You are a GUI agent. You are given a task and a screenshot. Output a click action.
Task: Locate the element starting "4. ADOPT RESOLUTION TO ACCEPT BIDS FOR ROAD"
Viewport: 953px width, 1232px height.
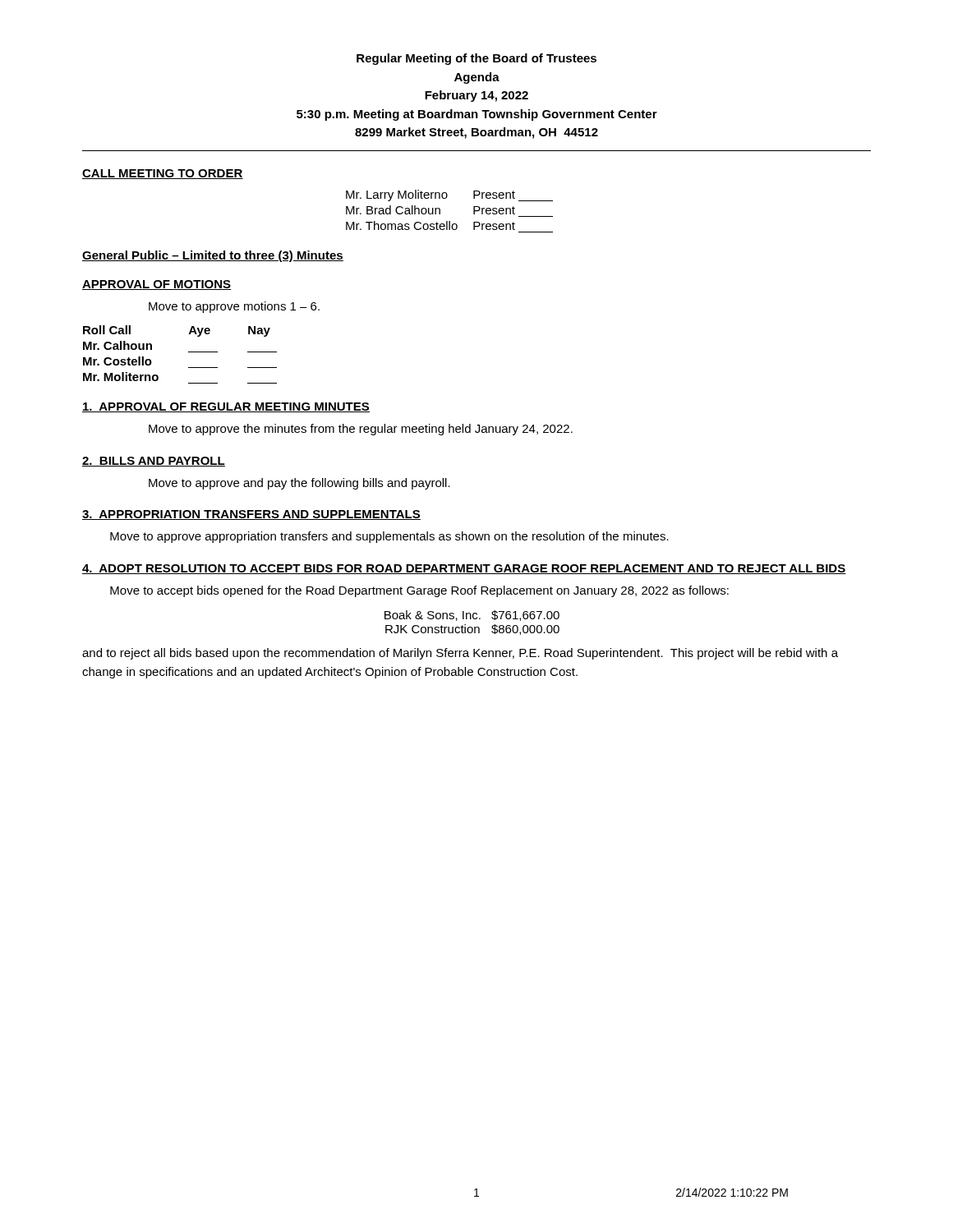click(x=464, y=568)
